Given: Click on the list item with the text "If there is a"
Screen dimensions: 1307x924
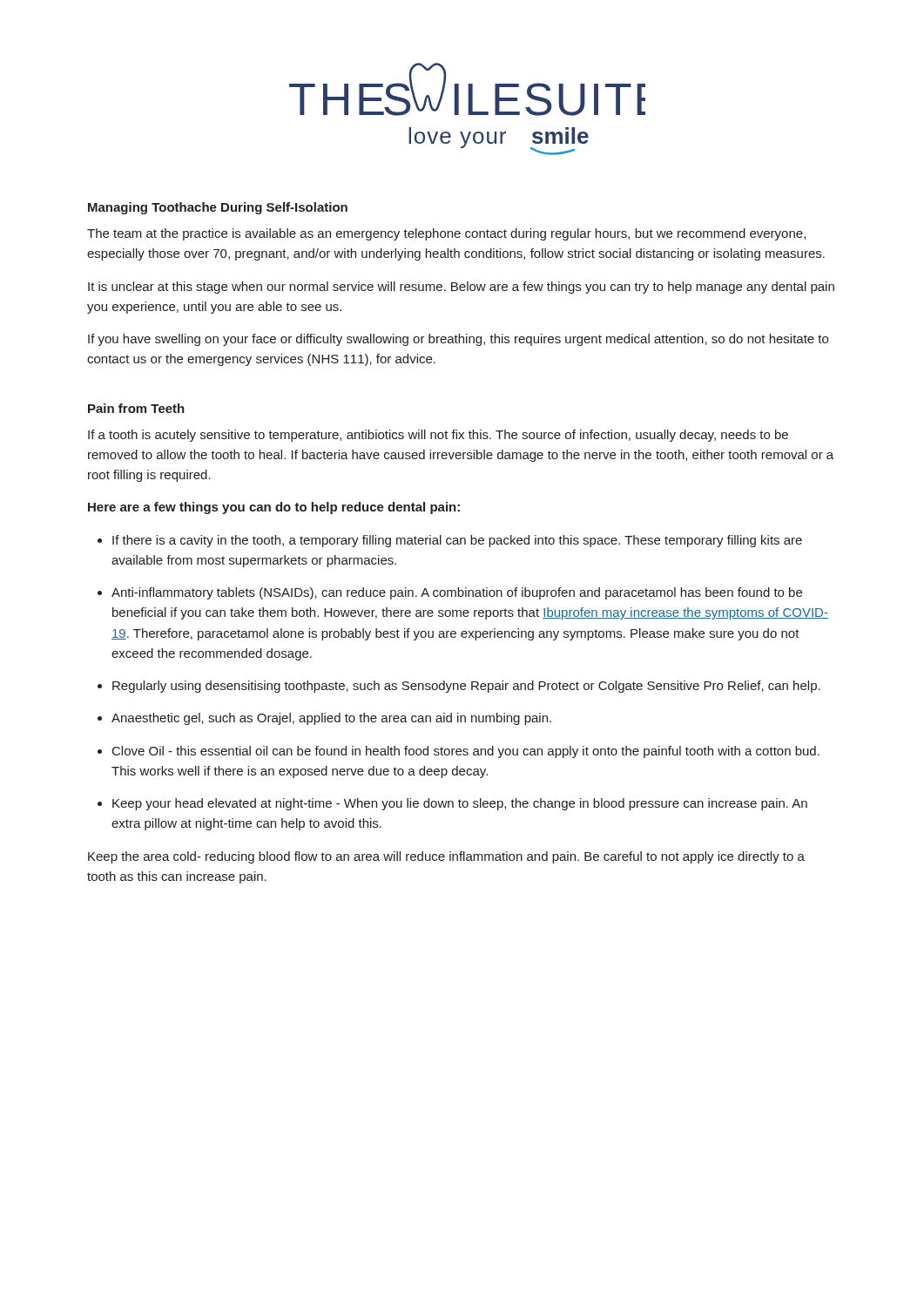Looking at the screenshot, I should pos(457,549).
